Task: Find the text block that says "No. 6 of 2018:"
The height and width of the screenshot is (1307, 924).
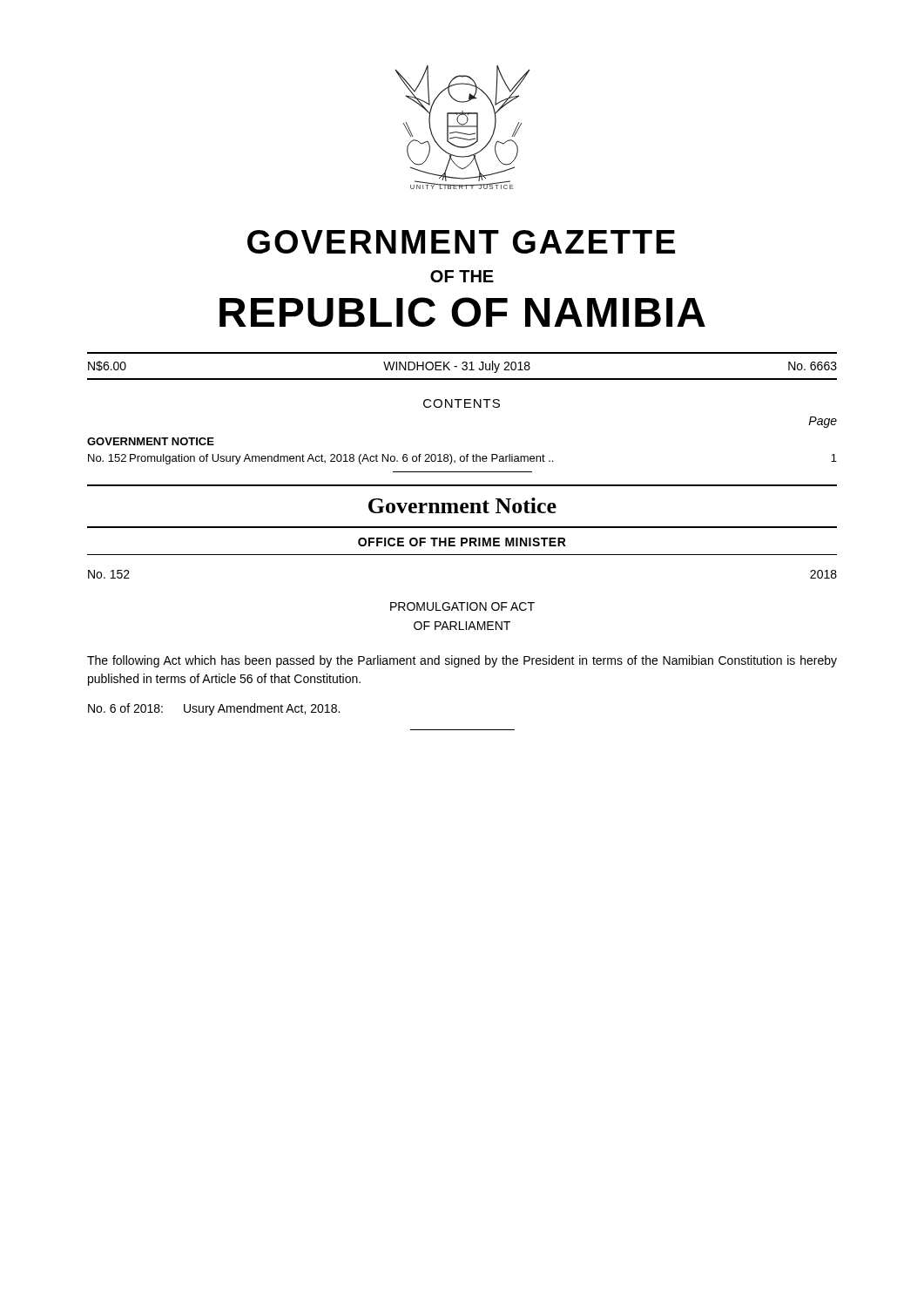Action: coord(214,709)
